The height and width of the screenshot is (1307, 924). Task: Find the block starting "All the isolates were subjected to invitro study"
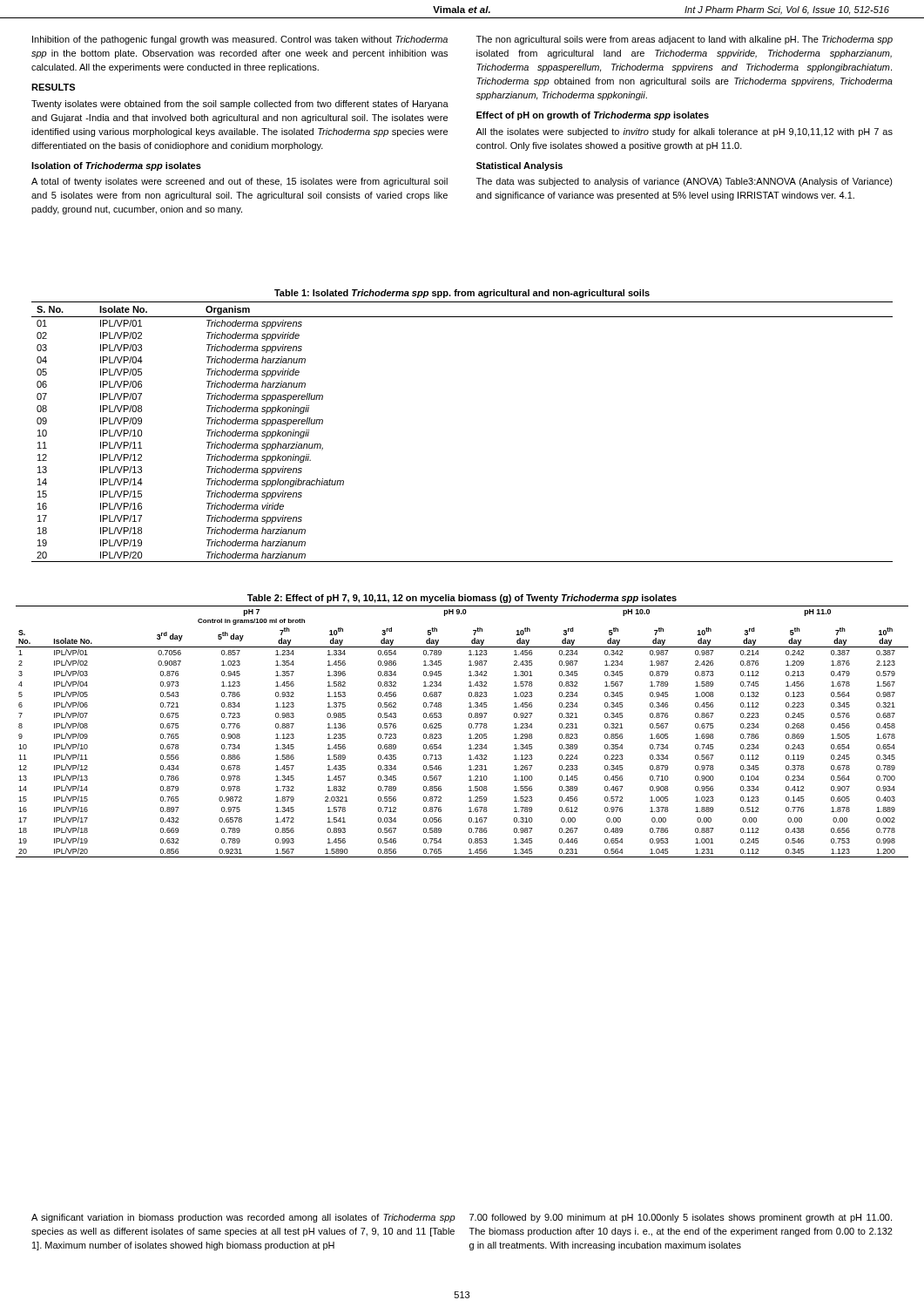click(x=684, y=139)
